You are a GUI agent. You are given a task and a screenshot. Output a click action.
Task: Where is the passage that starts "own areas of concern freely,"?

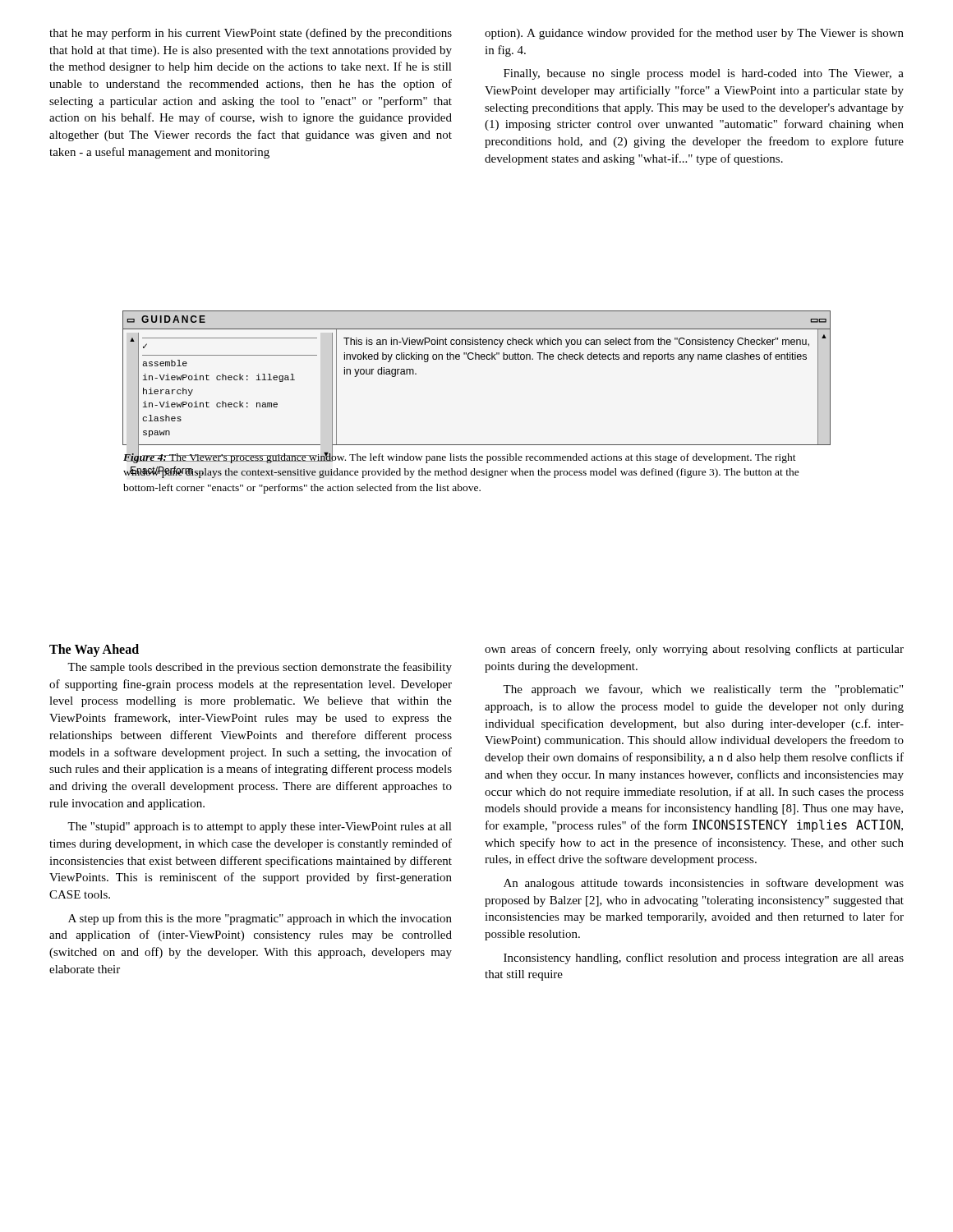(694, 812)
